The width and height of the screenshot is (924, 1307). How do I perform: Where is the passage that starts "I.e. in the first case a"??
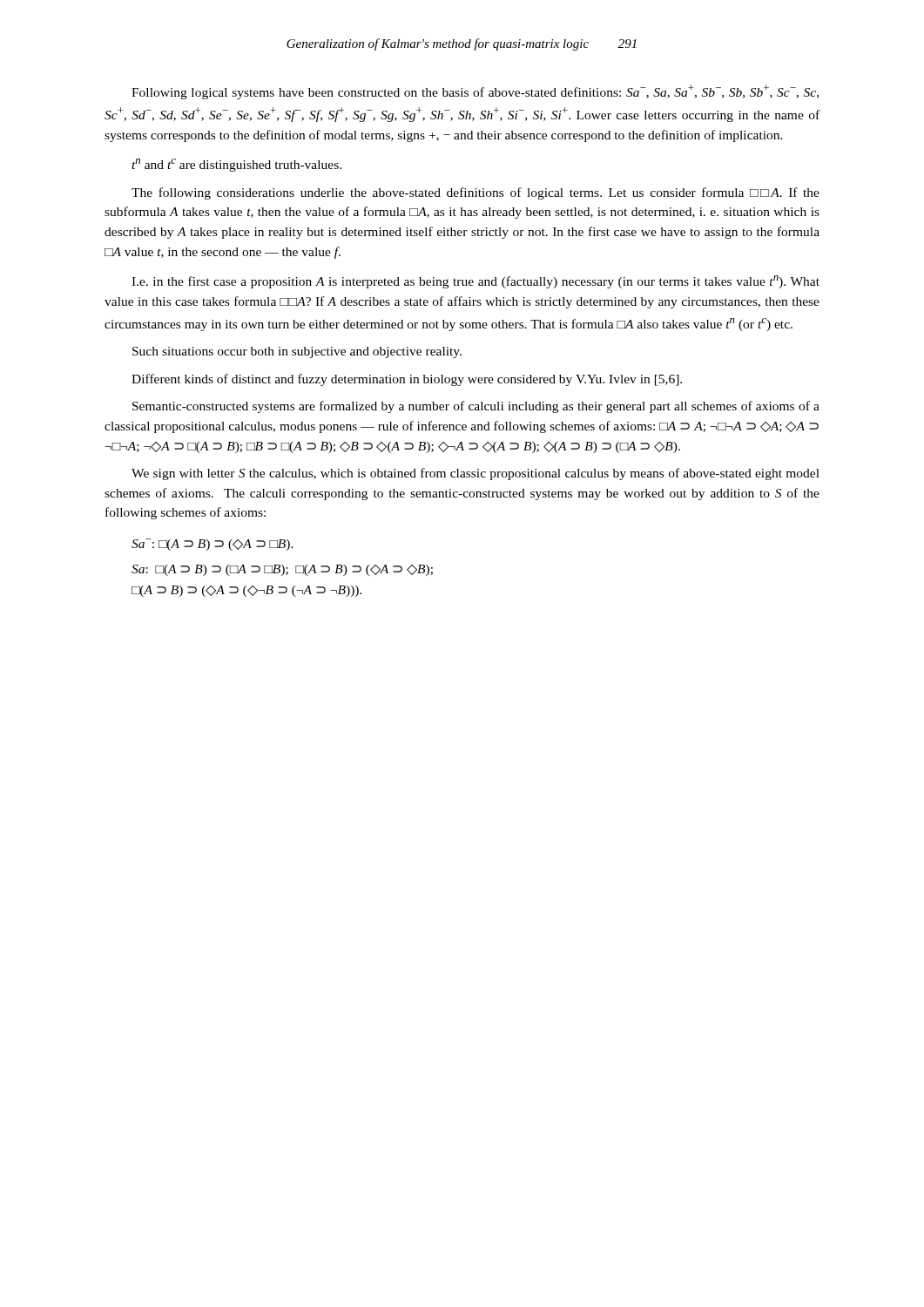(462, 302)
